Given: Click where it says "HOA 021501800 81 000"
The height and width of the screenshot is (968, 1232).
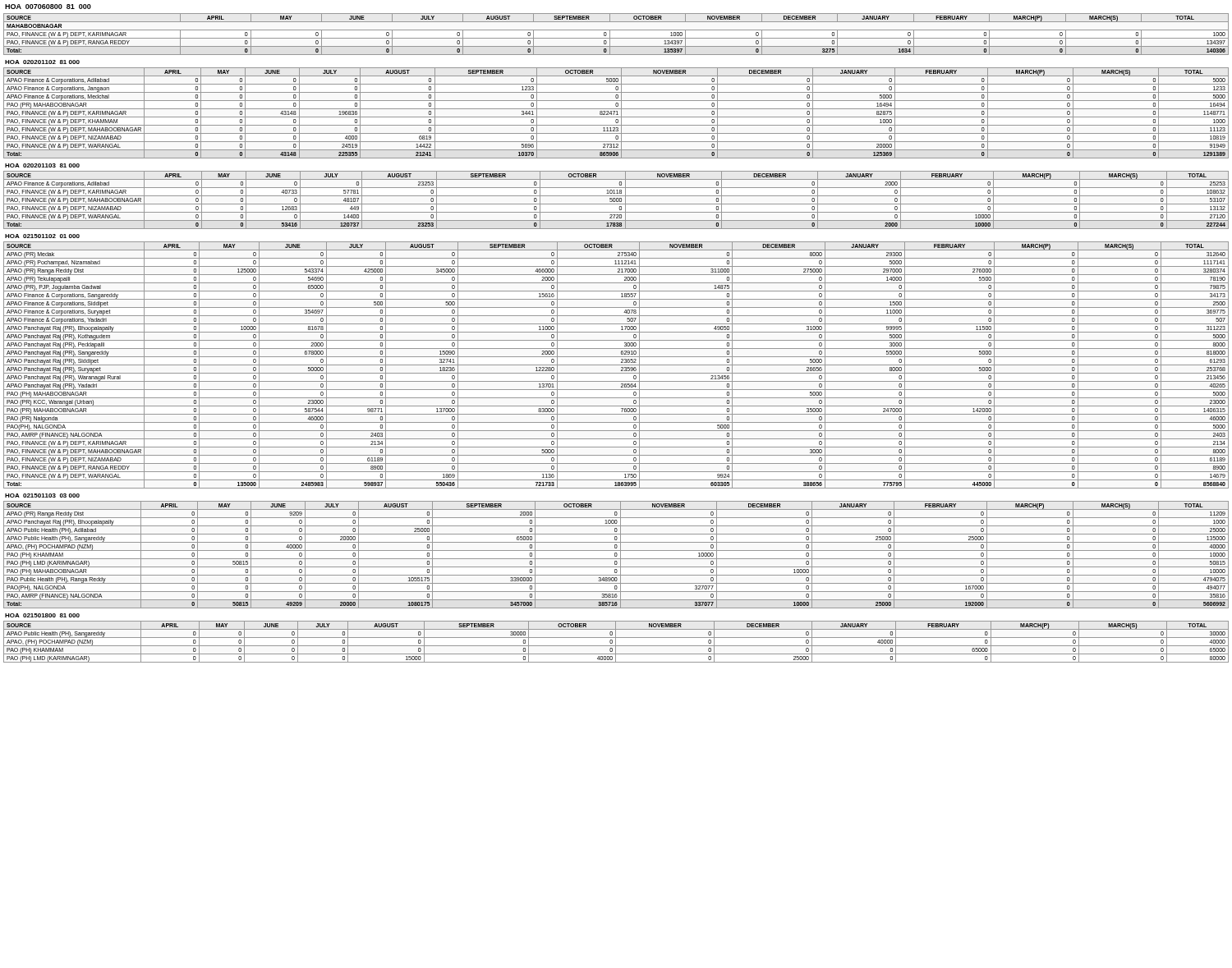Looking at the screenshot, I should click(42, 615).
